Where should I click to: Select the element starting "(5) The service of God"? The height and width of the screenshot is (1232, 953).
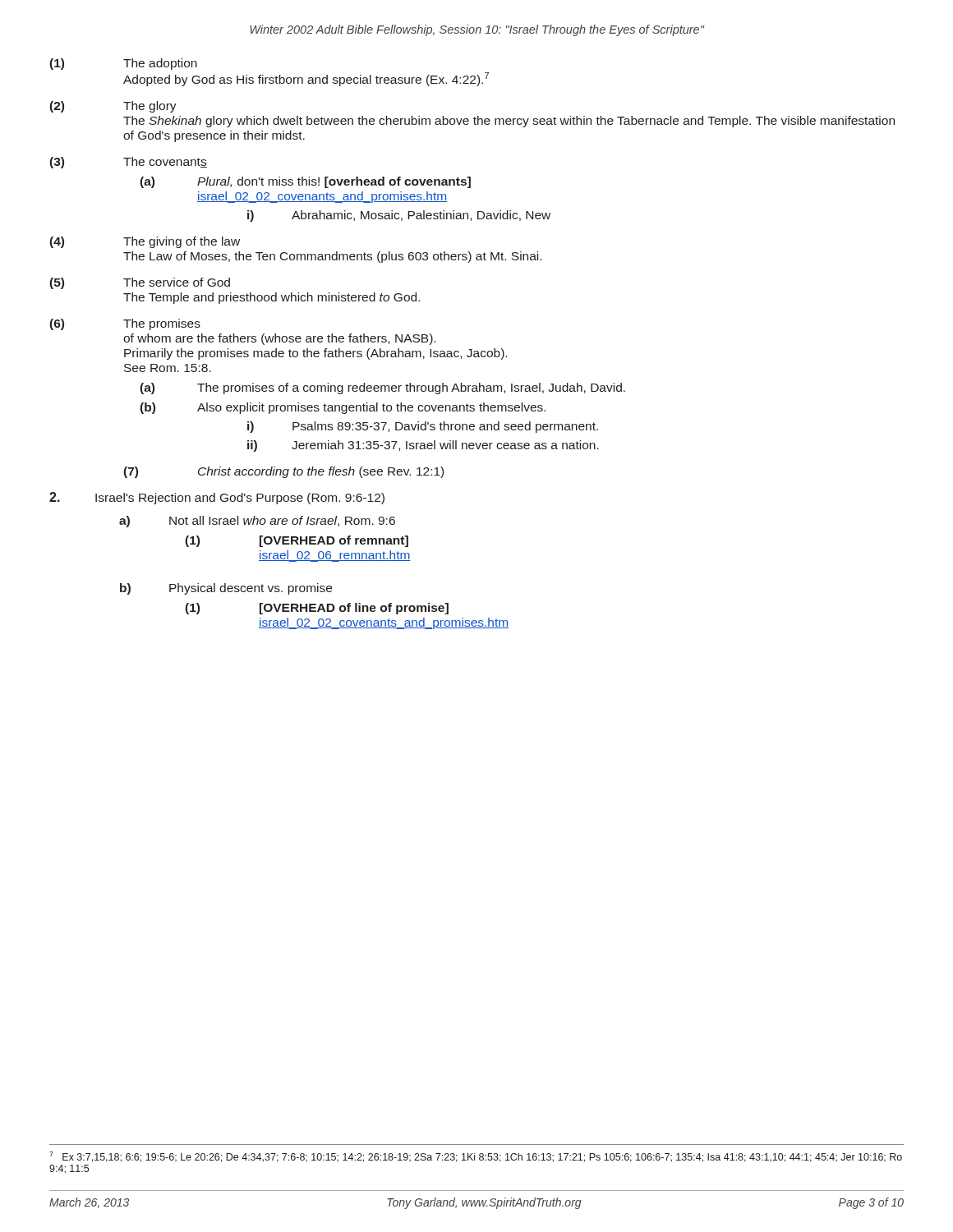tap(140, 283)
